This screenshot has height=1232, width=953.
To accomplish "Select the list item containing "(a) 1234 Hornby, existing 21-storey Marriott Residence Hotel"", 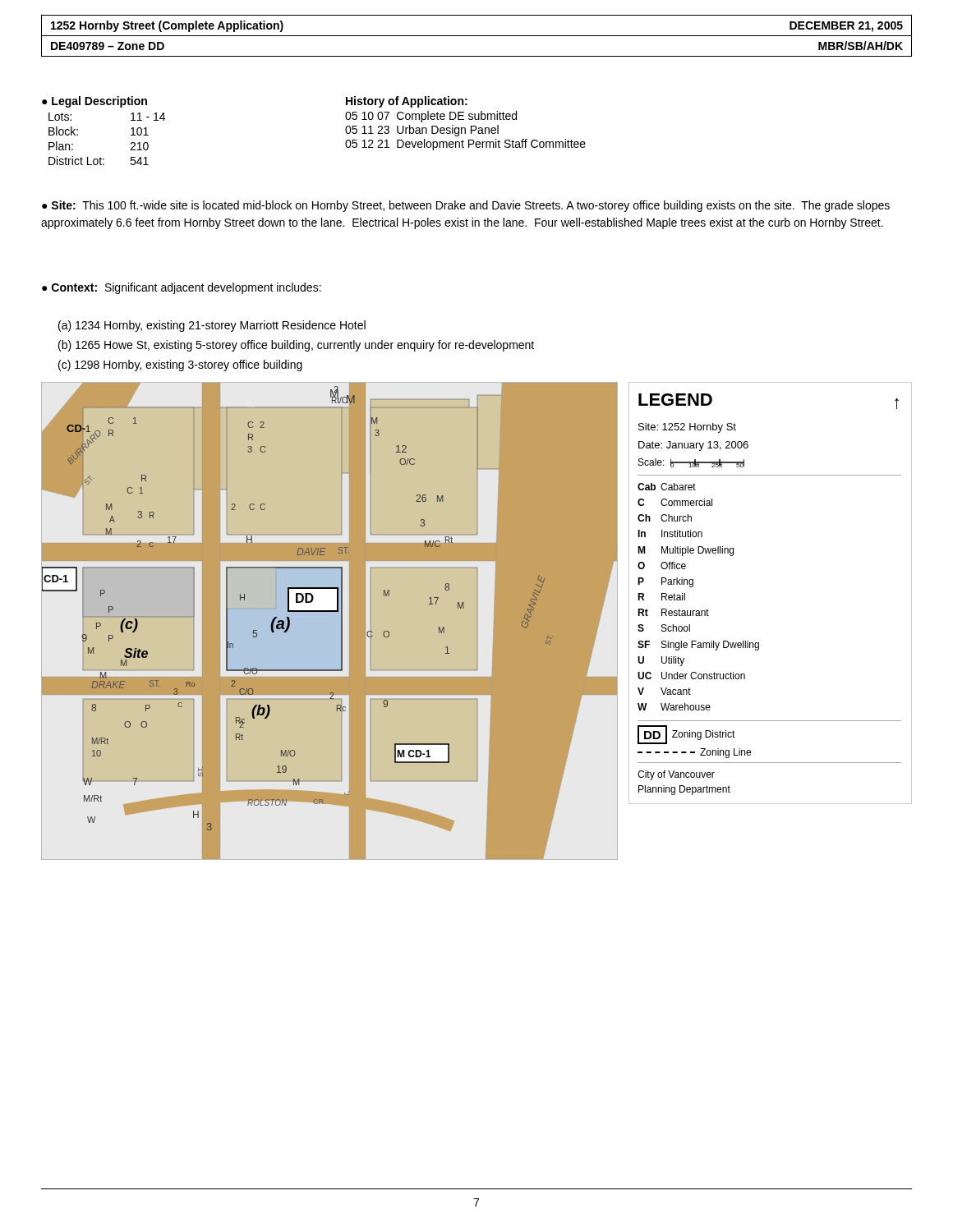I will click(x=212, y=325).
